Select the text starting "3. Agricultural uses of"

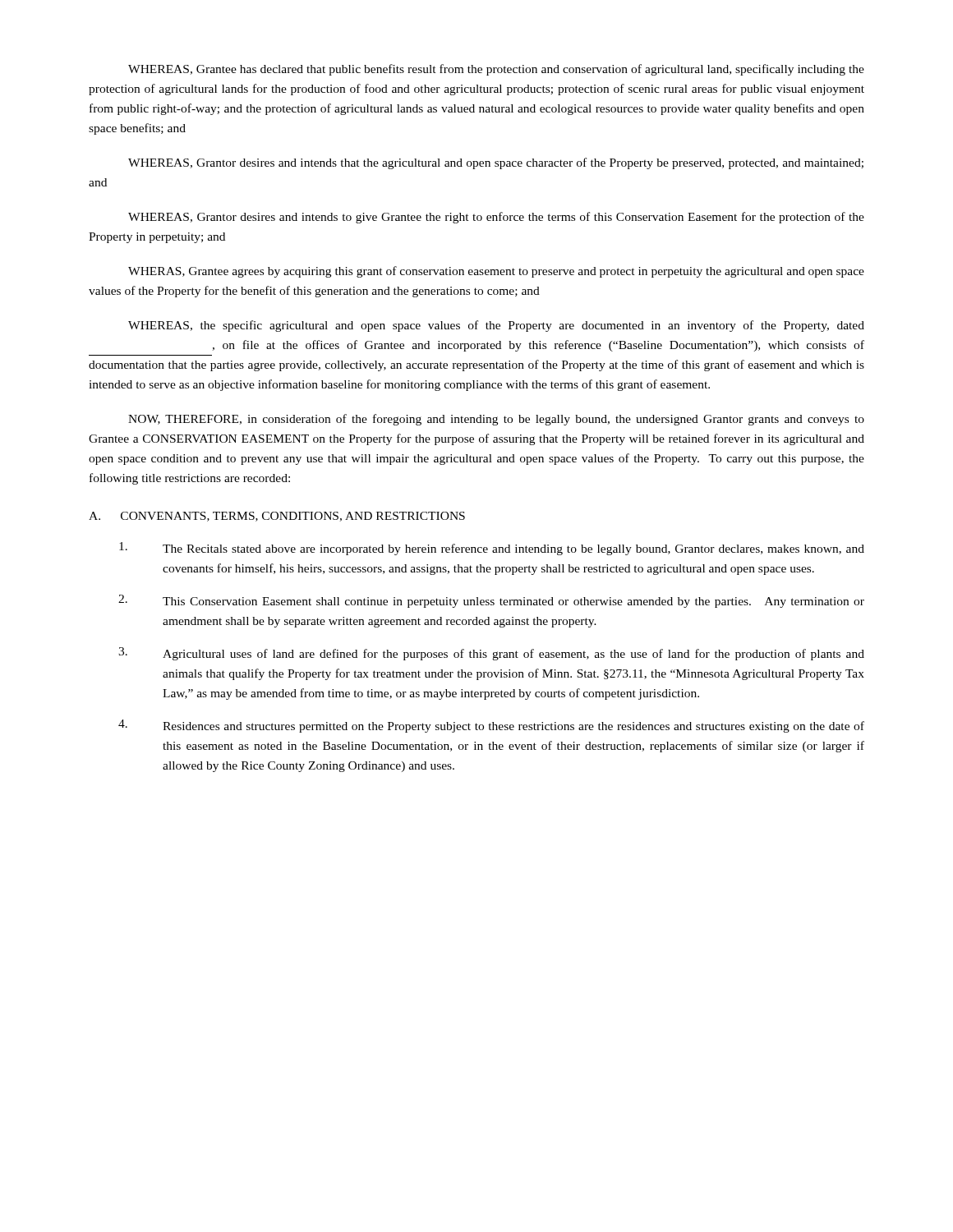[476, 674]
